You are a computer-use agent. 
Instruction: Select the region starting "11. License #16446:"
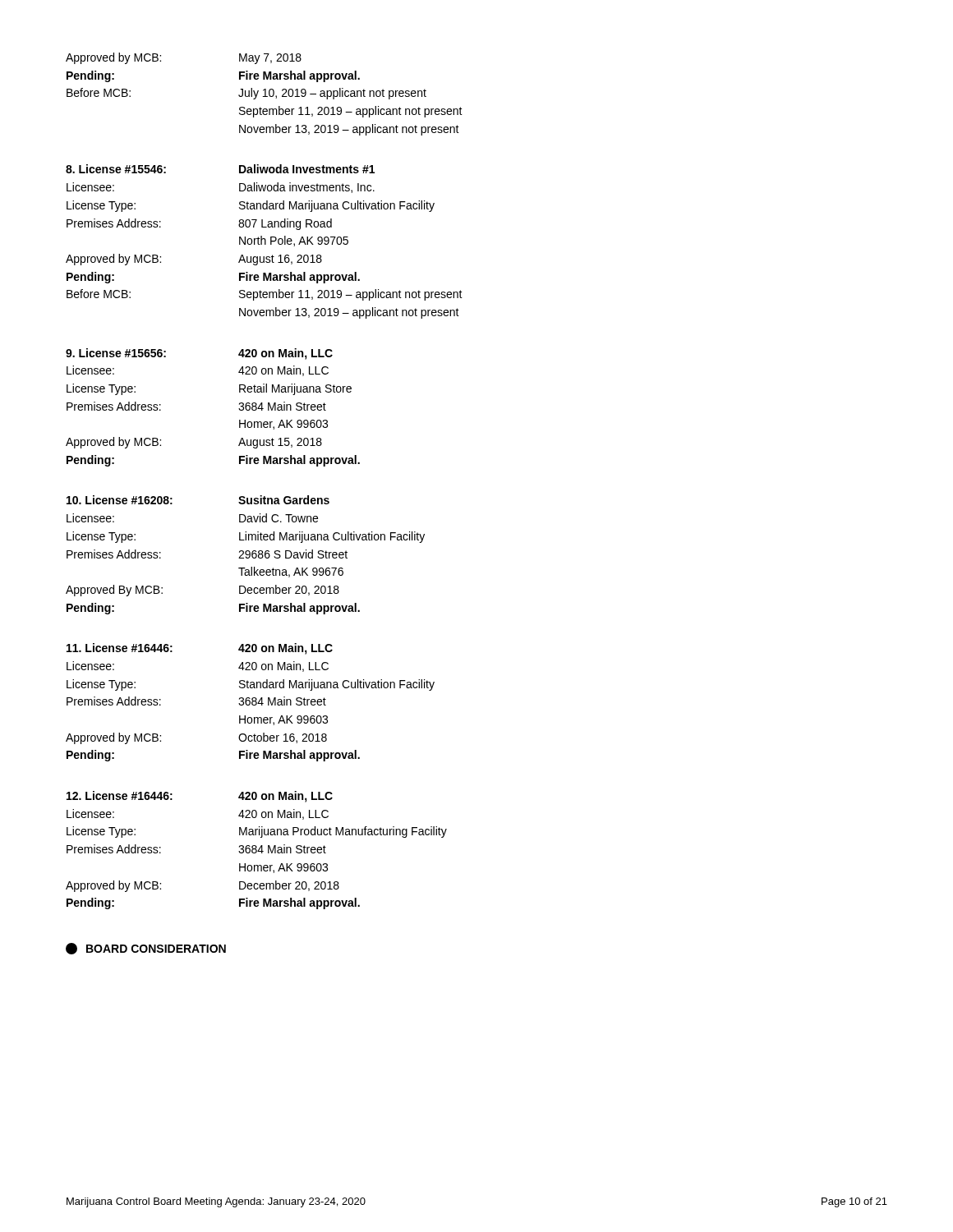coord(250,702)
